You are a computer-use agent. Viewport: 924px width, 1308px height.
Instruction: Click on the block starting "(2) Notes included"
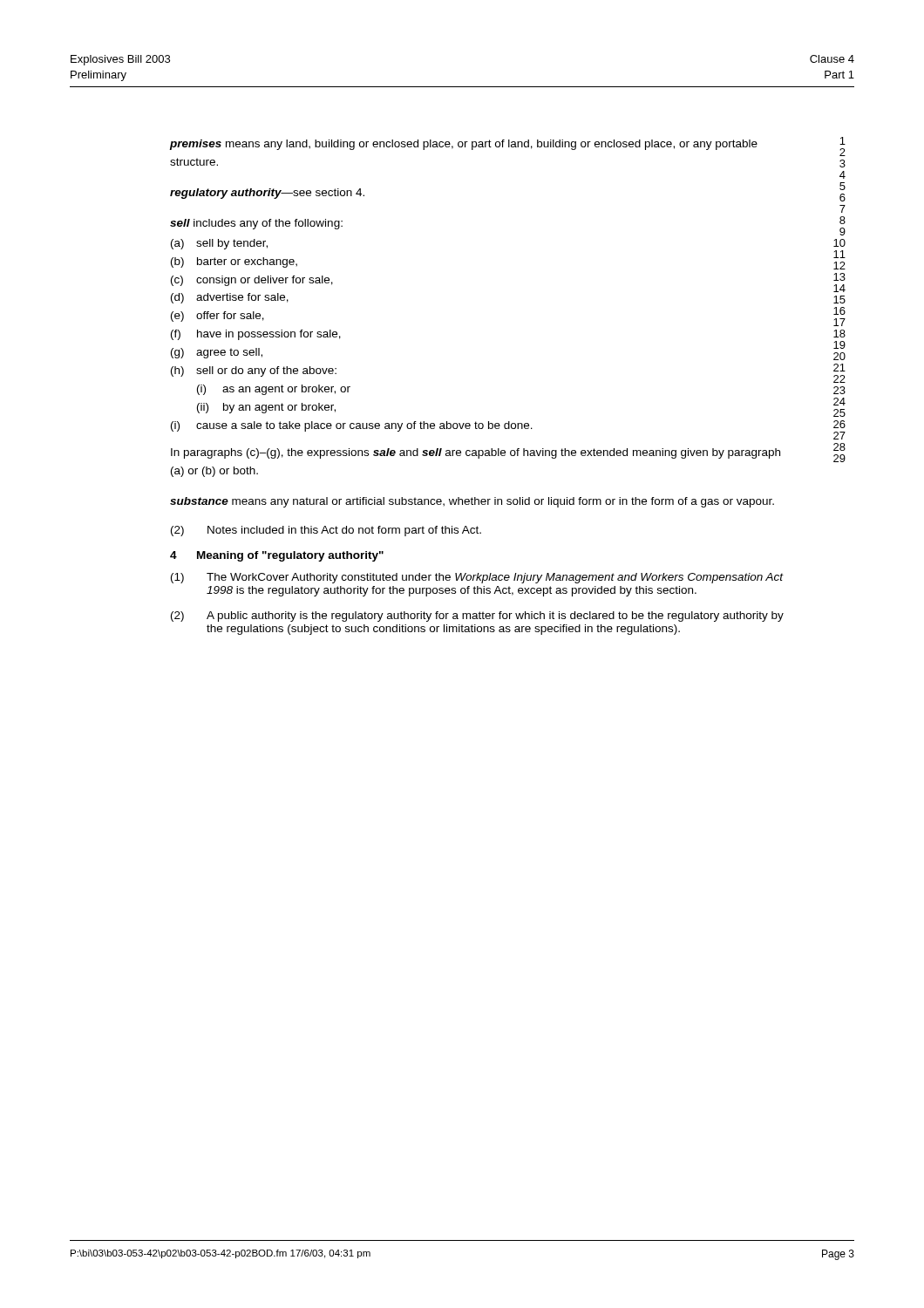pyautogui.click(x=479, y=529)
